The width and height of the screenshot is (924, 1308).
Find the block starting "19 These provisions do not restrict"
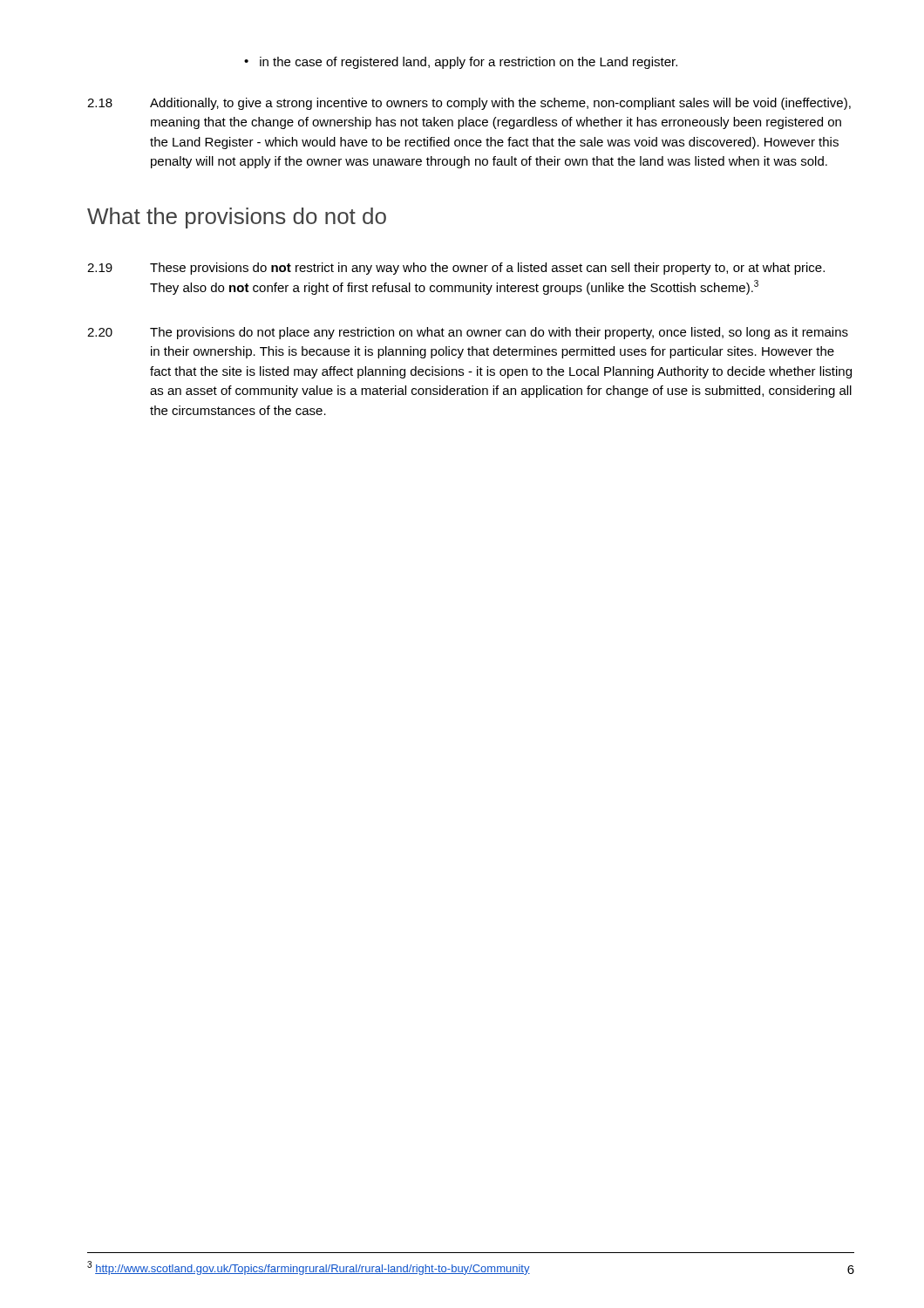(x=471, y=278)
